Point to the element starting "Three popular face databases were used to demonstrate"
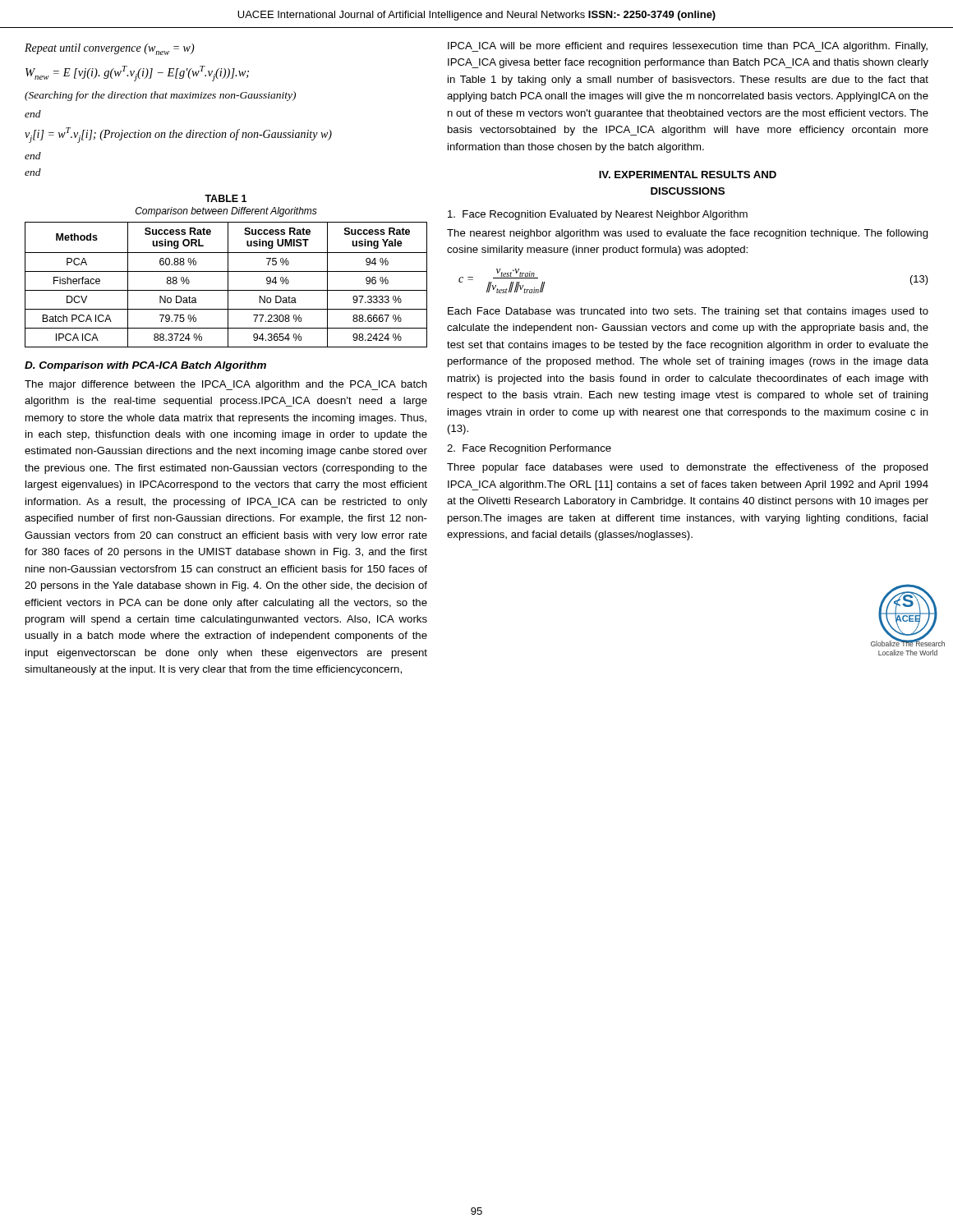953x1232 pixels. 688,501
